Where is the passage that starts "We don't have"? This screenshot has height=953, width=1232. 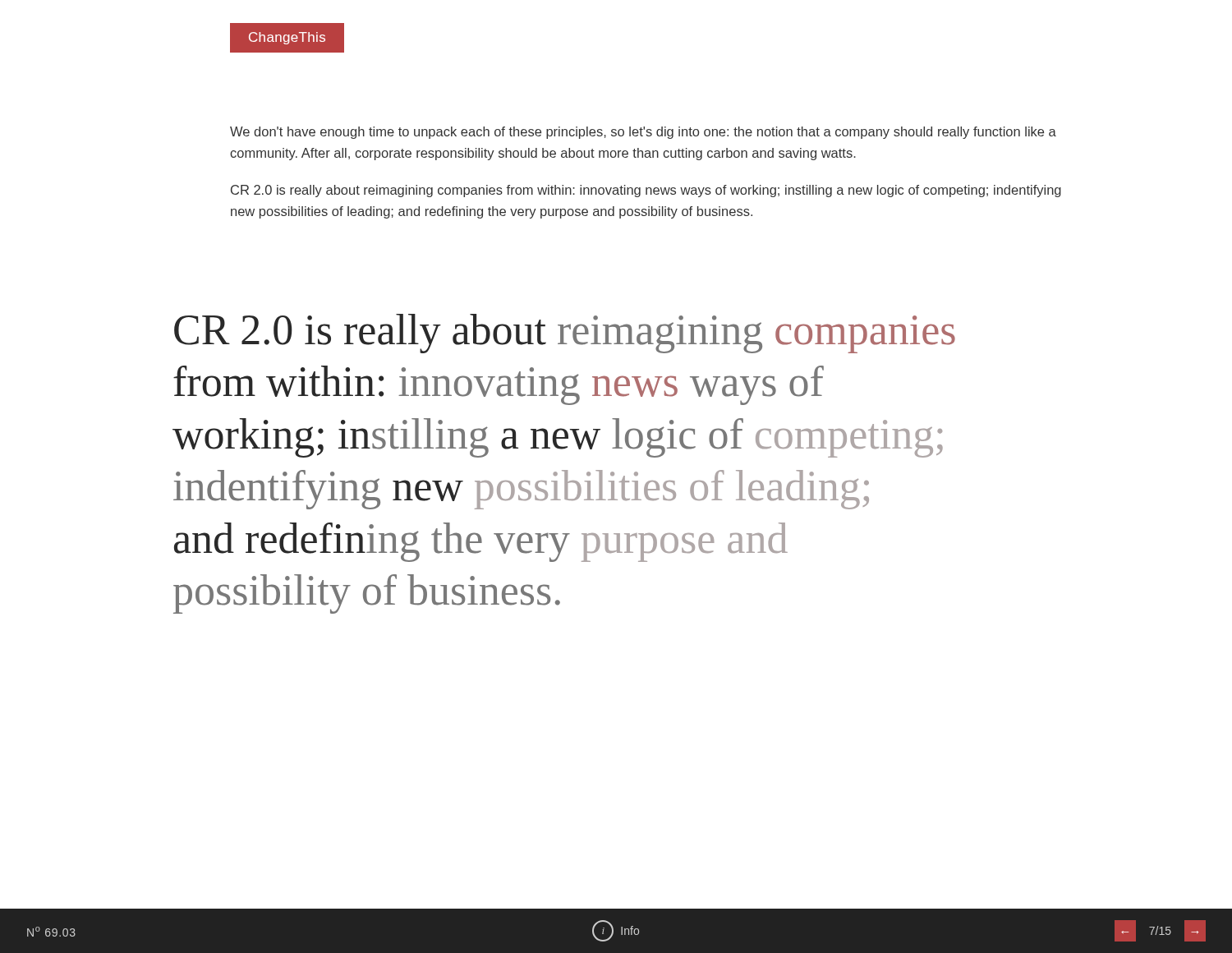pyautogui.click(x=643, y=133)
